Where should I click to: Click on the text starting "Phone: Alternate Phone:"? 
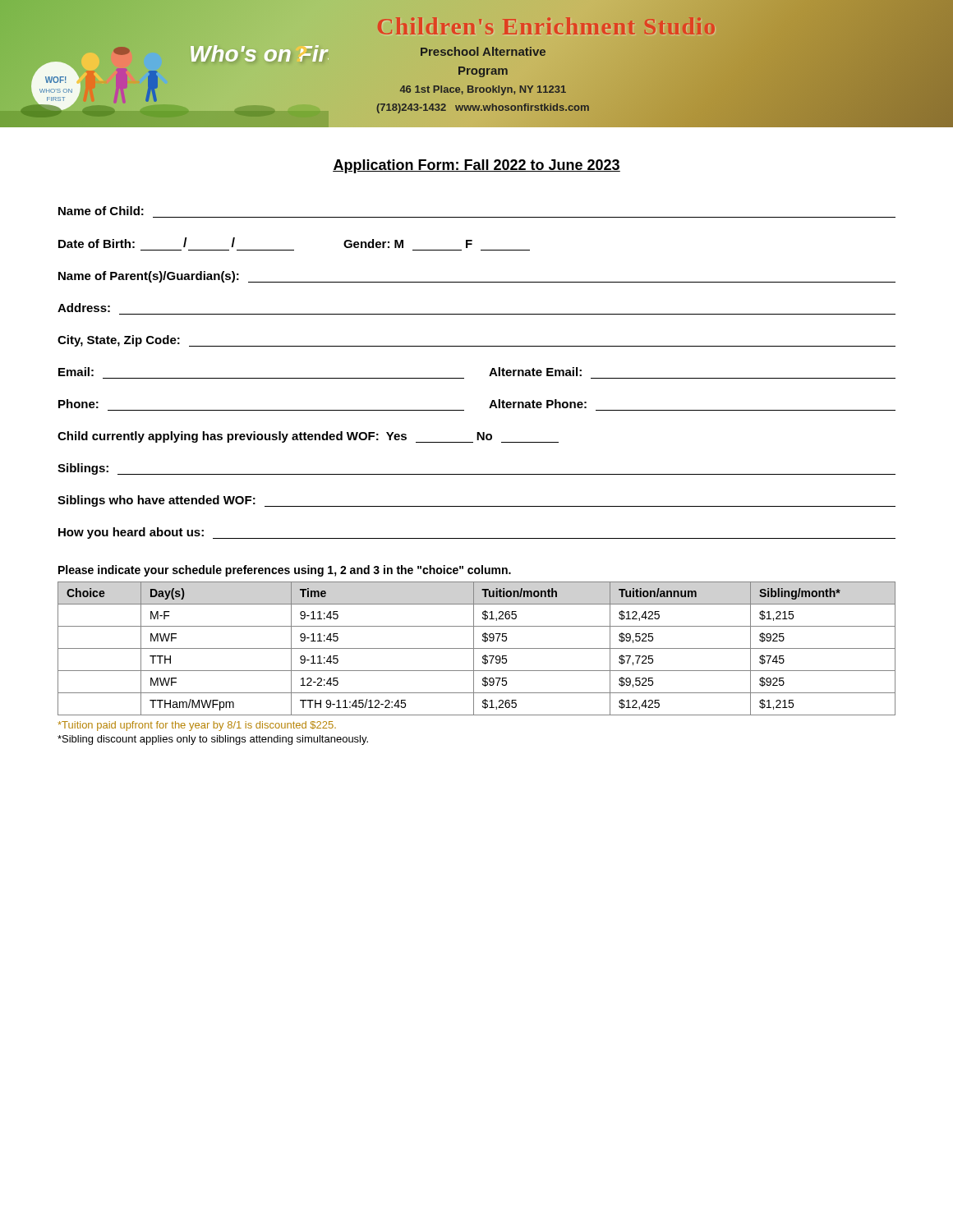77,403
